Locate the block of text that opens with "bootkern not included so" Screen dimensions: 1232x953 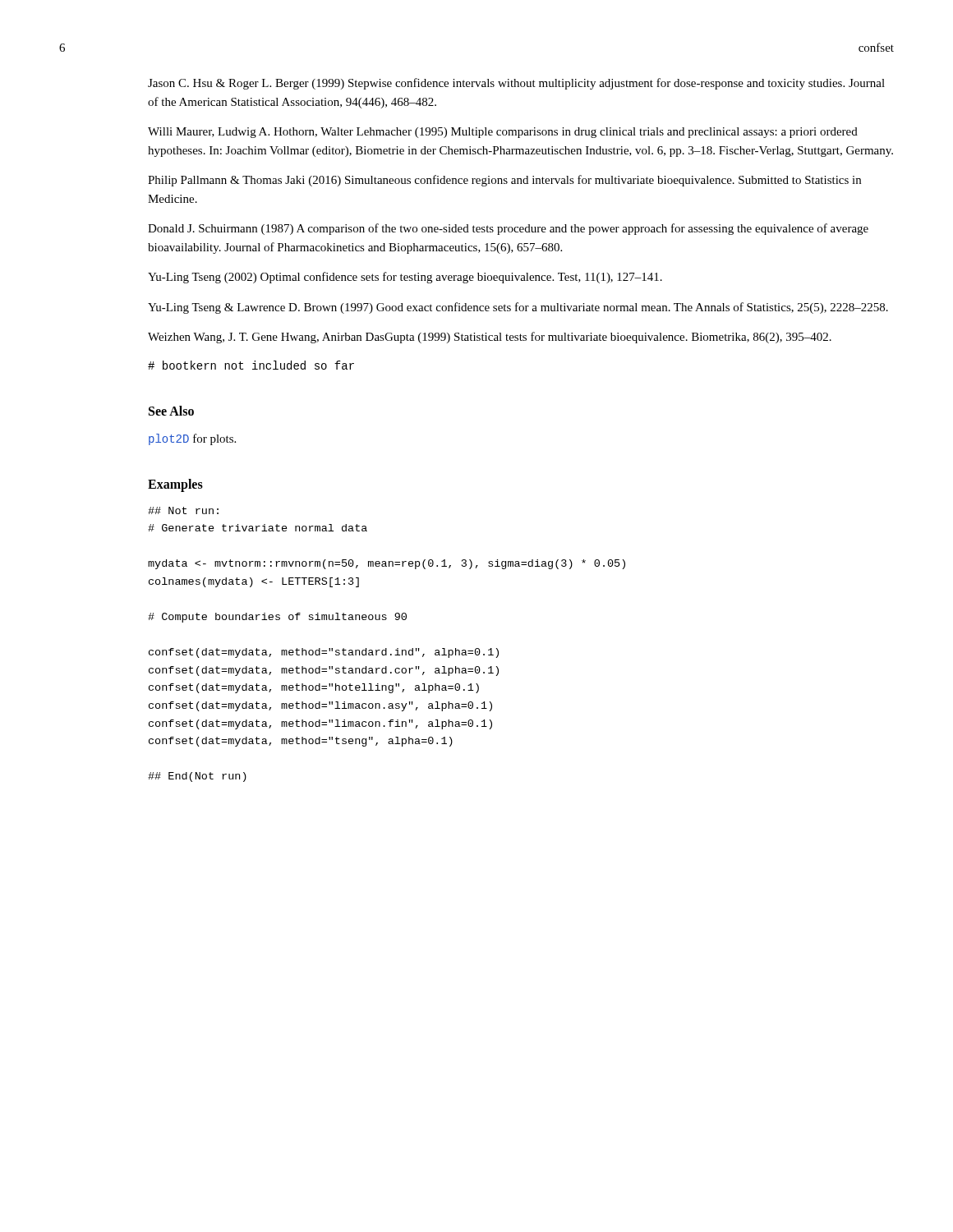tap(251, 366)
